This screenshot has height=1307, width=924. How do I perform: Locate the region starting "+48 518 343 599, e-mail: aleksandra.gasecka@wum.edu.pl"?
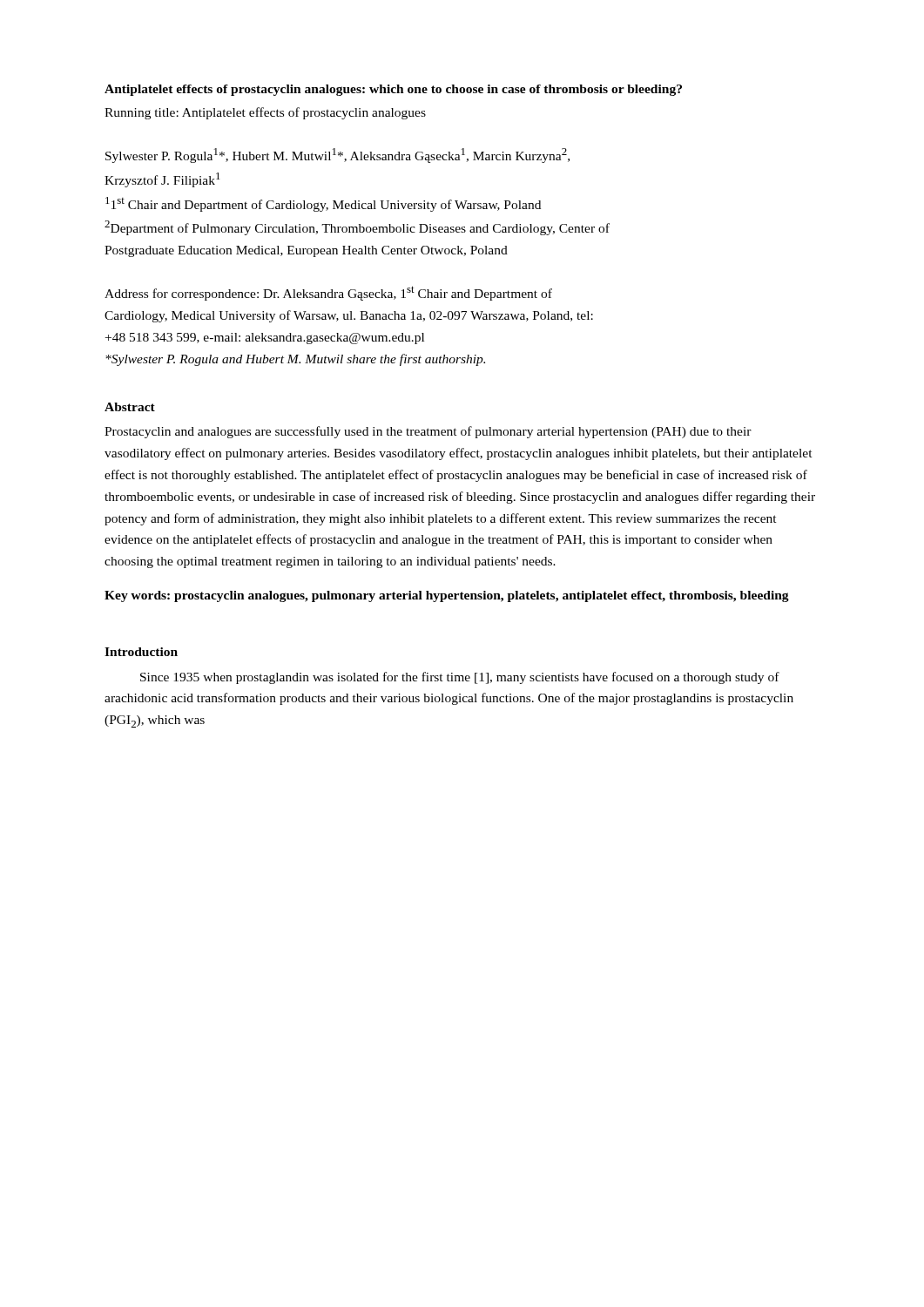[x=265, y=337]
